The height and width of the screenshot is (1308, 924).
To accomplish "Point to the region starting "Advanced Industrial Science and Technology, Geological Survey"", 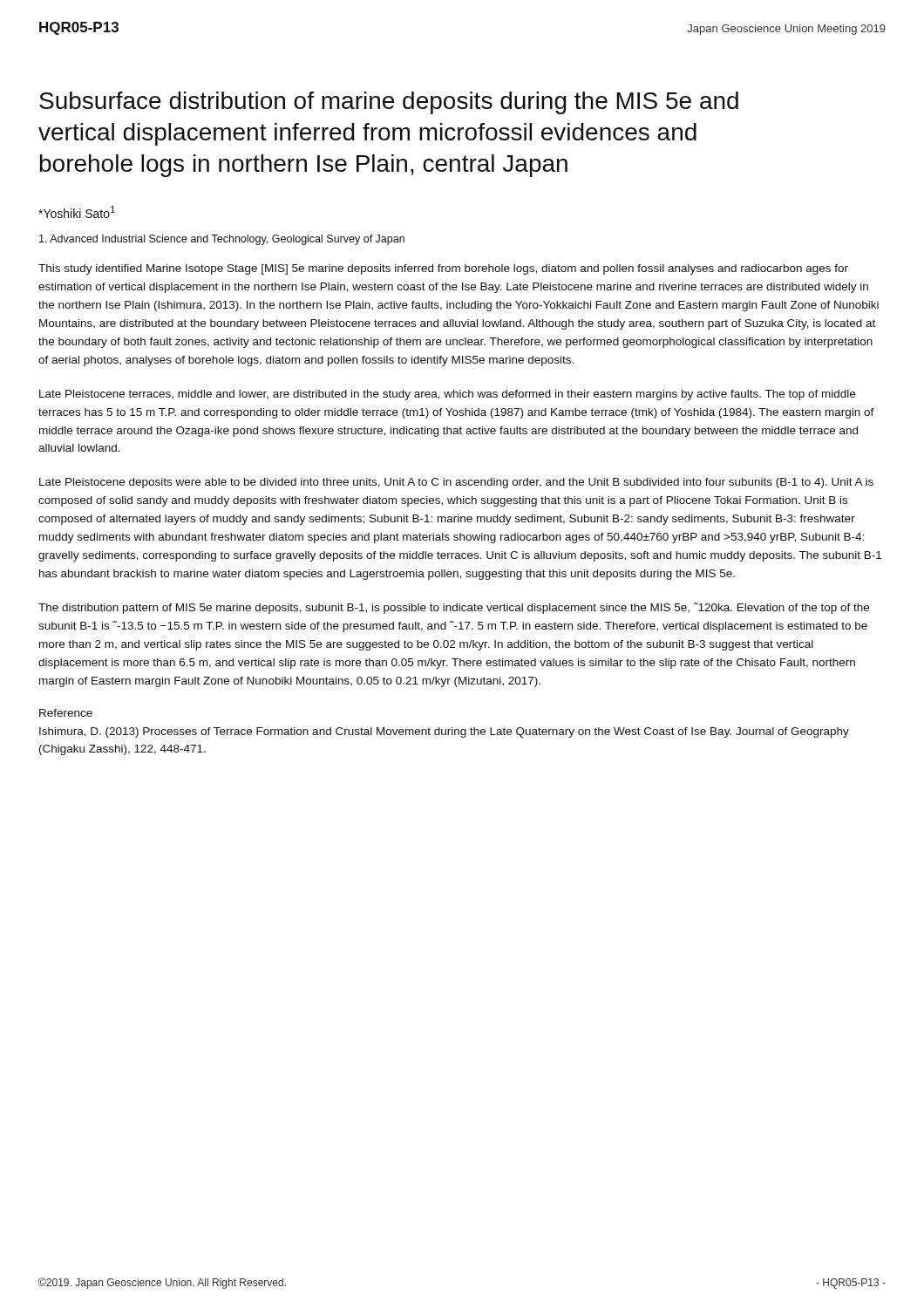I will click(222, 239).
